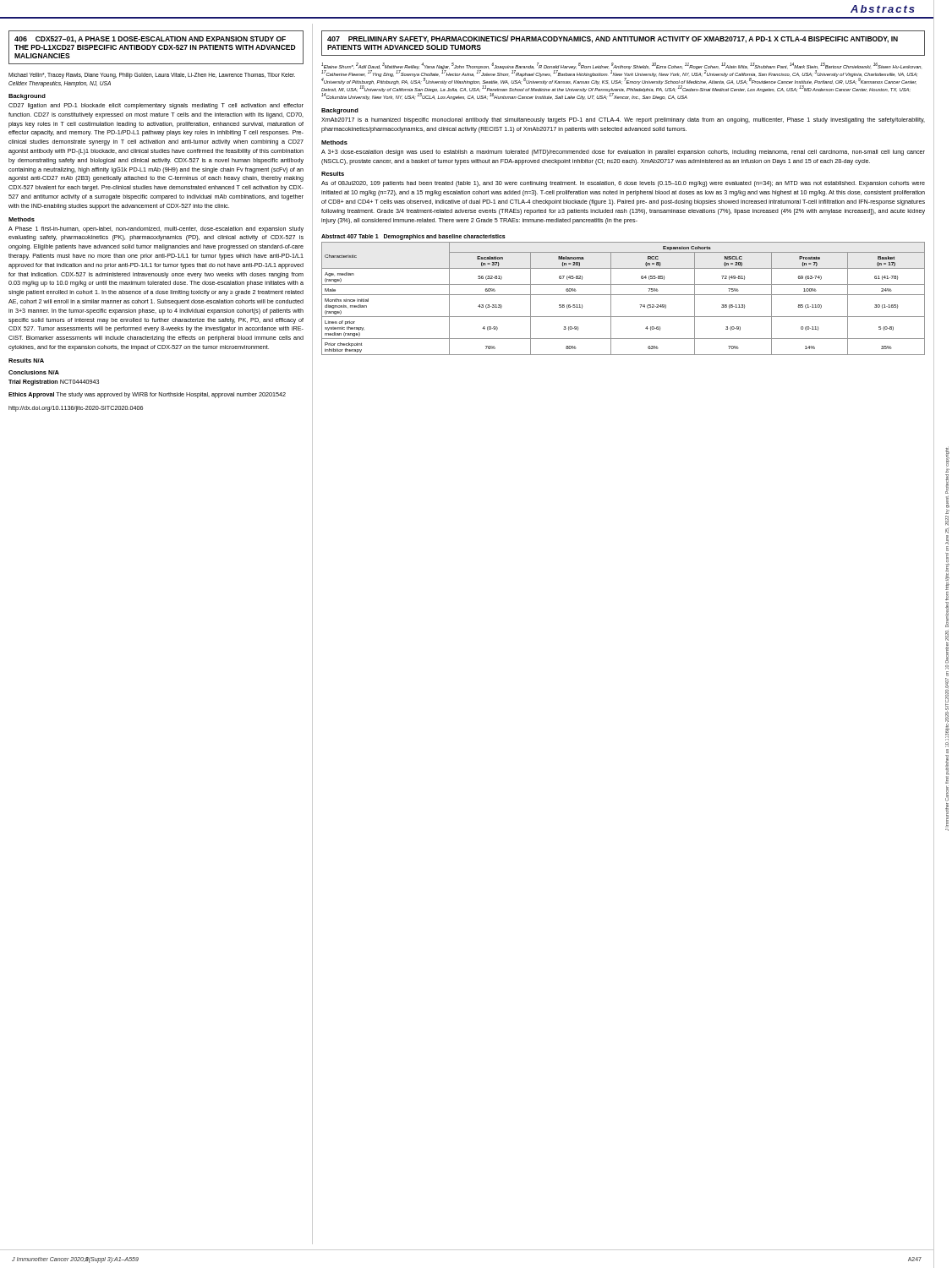
Task: Locate the text "Trial Registration NCT04440943"
Action: coord(54,382)
